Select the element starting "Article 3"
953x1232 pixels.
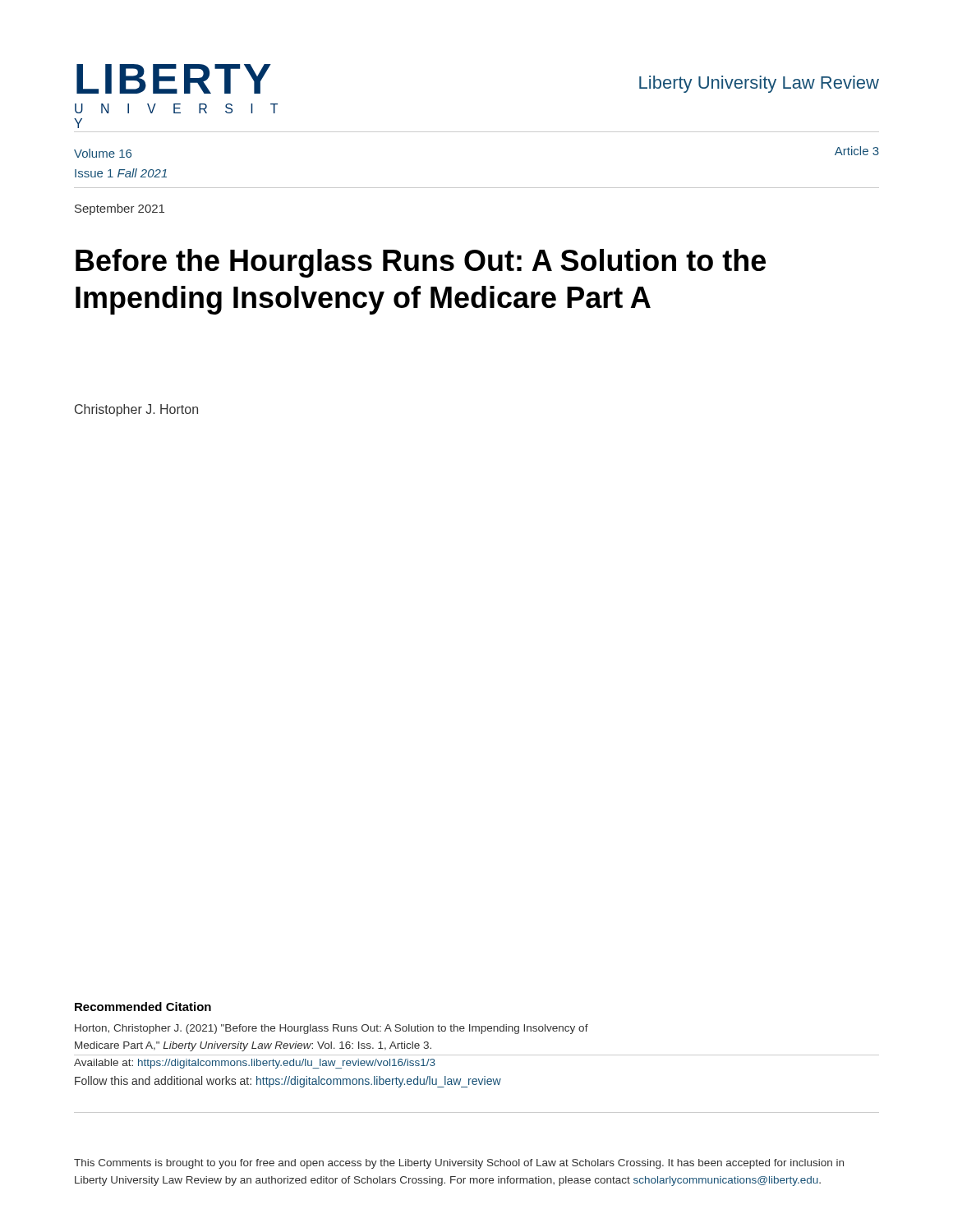857,151
